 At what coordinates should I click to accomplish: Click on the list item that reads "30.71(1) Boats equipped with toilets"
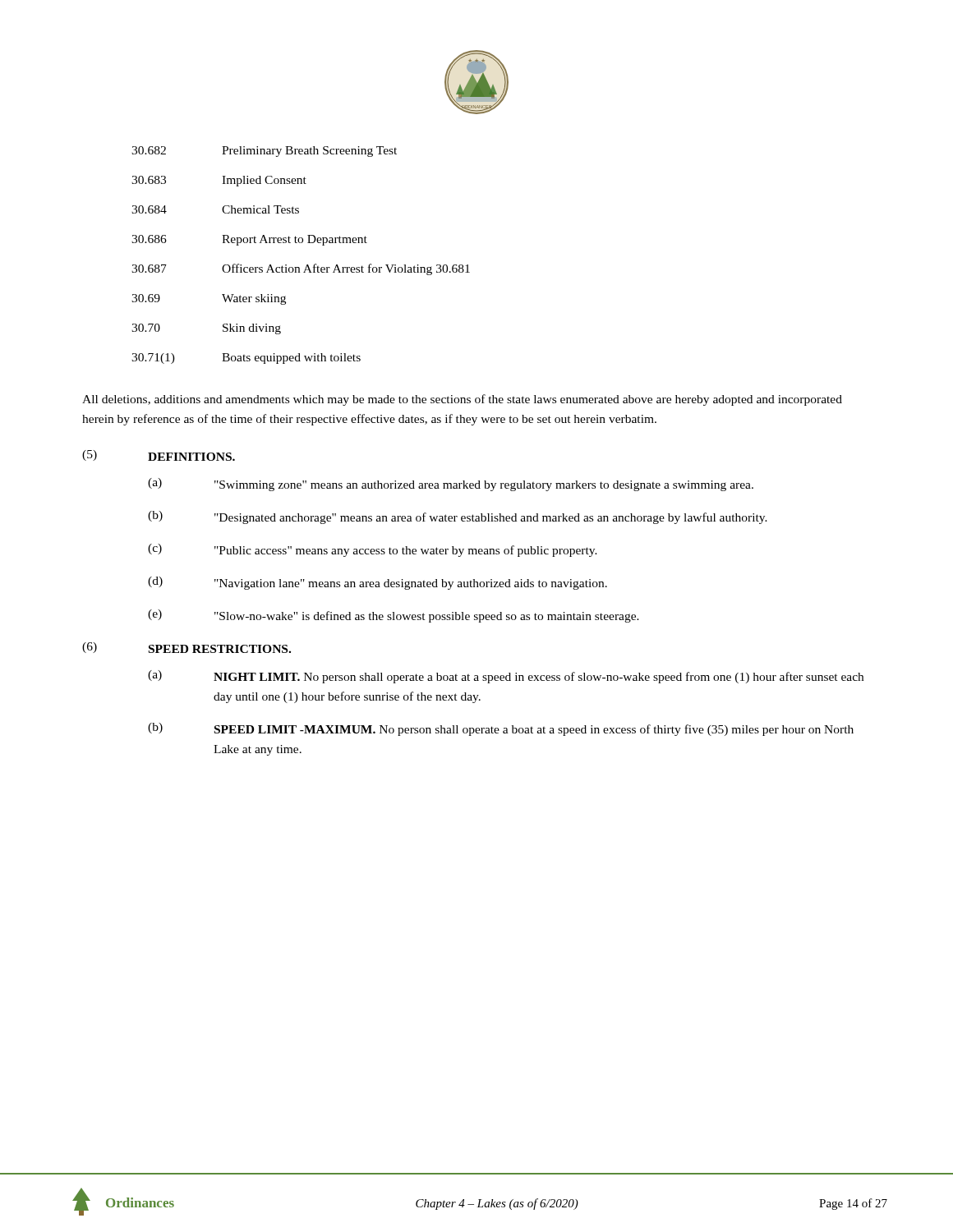pos(246,357)
